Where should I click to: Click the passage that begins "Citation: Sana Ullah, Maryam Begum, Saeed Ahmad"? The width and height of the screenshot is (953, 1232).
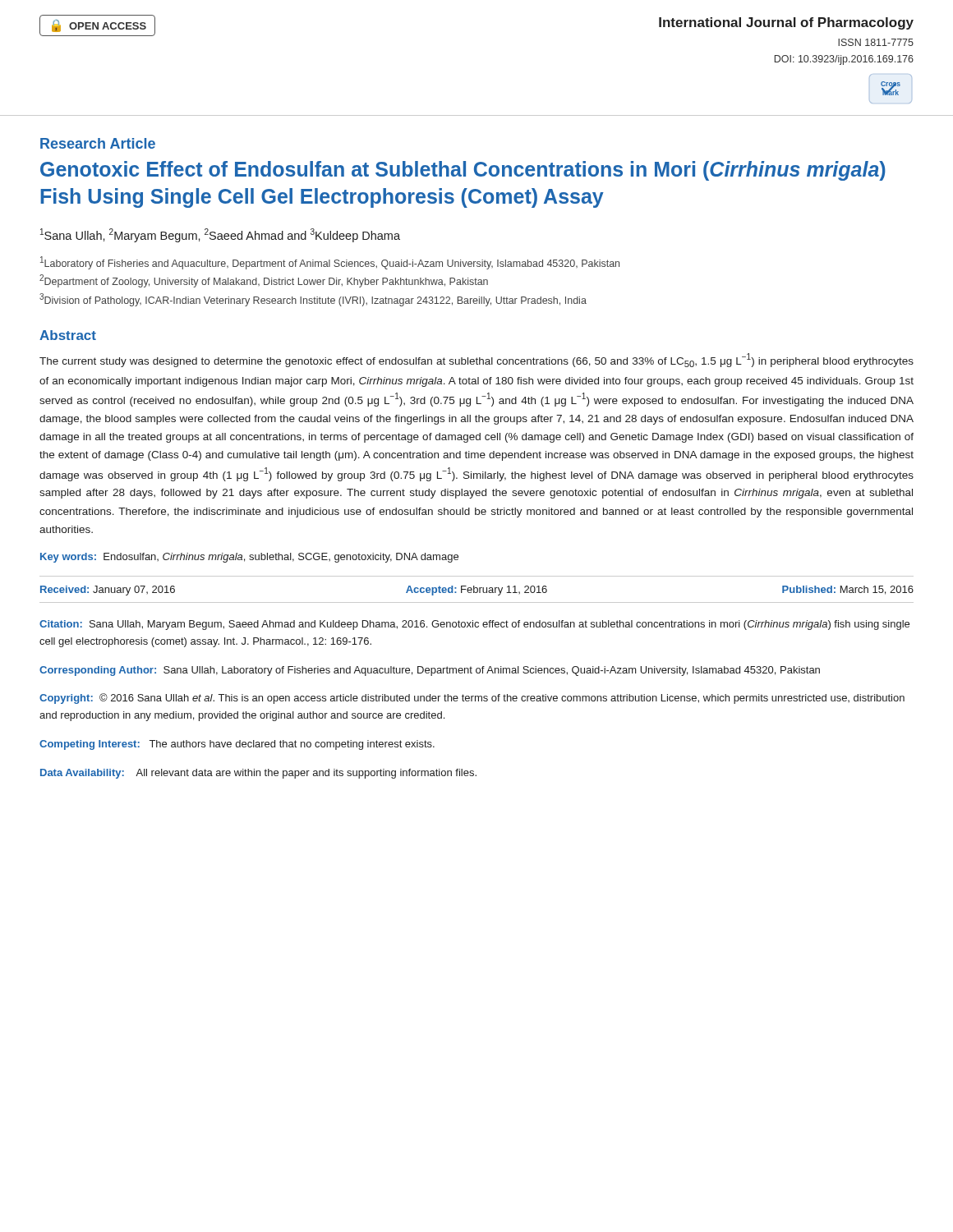(475, 632)
